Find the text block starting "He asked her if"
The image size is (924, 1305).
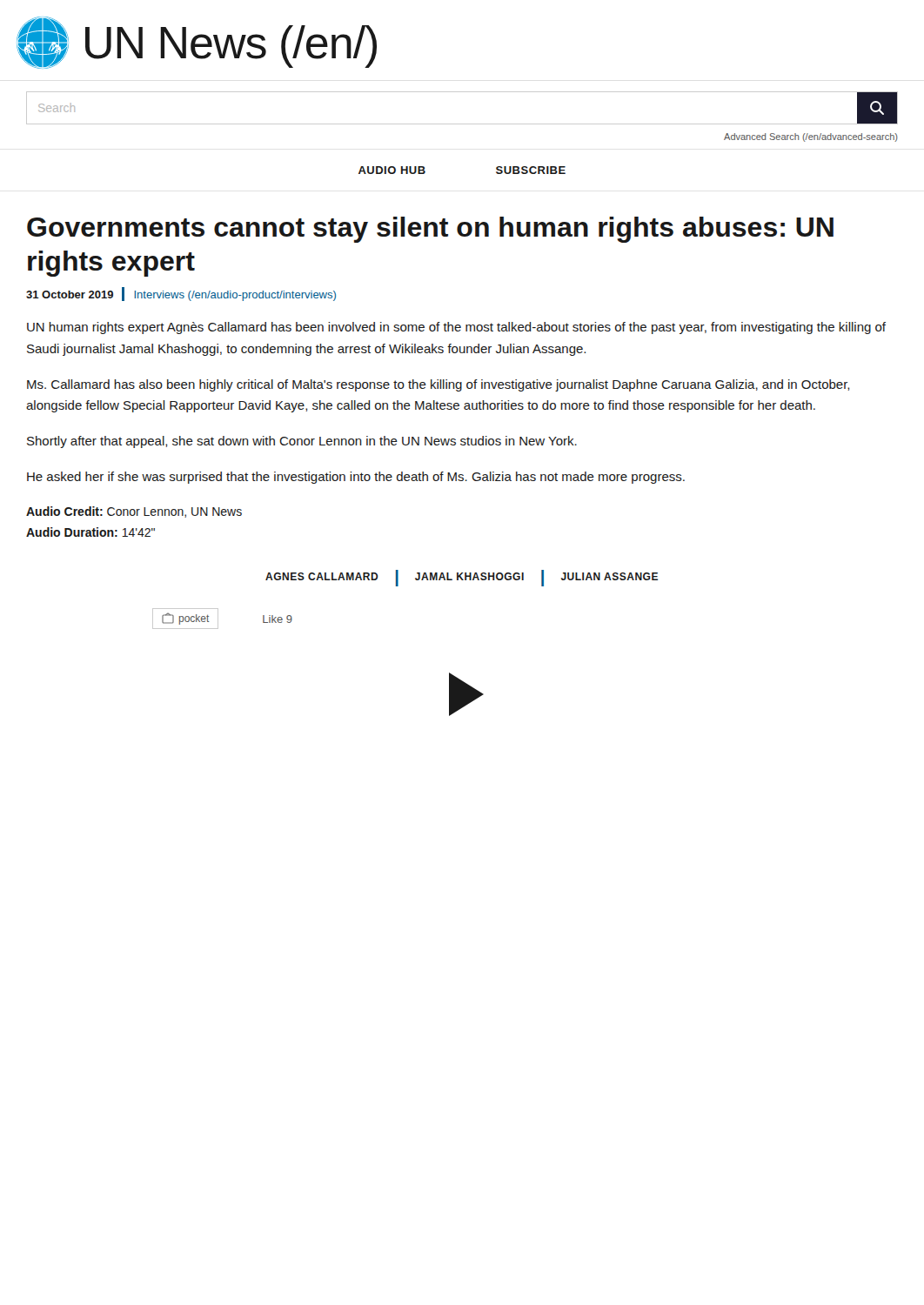pos(462,477)
